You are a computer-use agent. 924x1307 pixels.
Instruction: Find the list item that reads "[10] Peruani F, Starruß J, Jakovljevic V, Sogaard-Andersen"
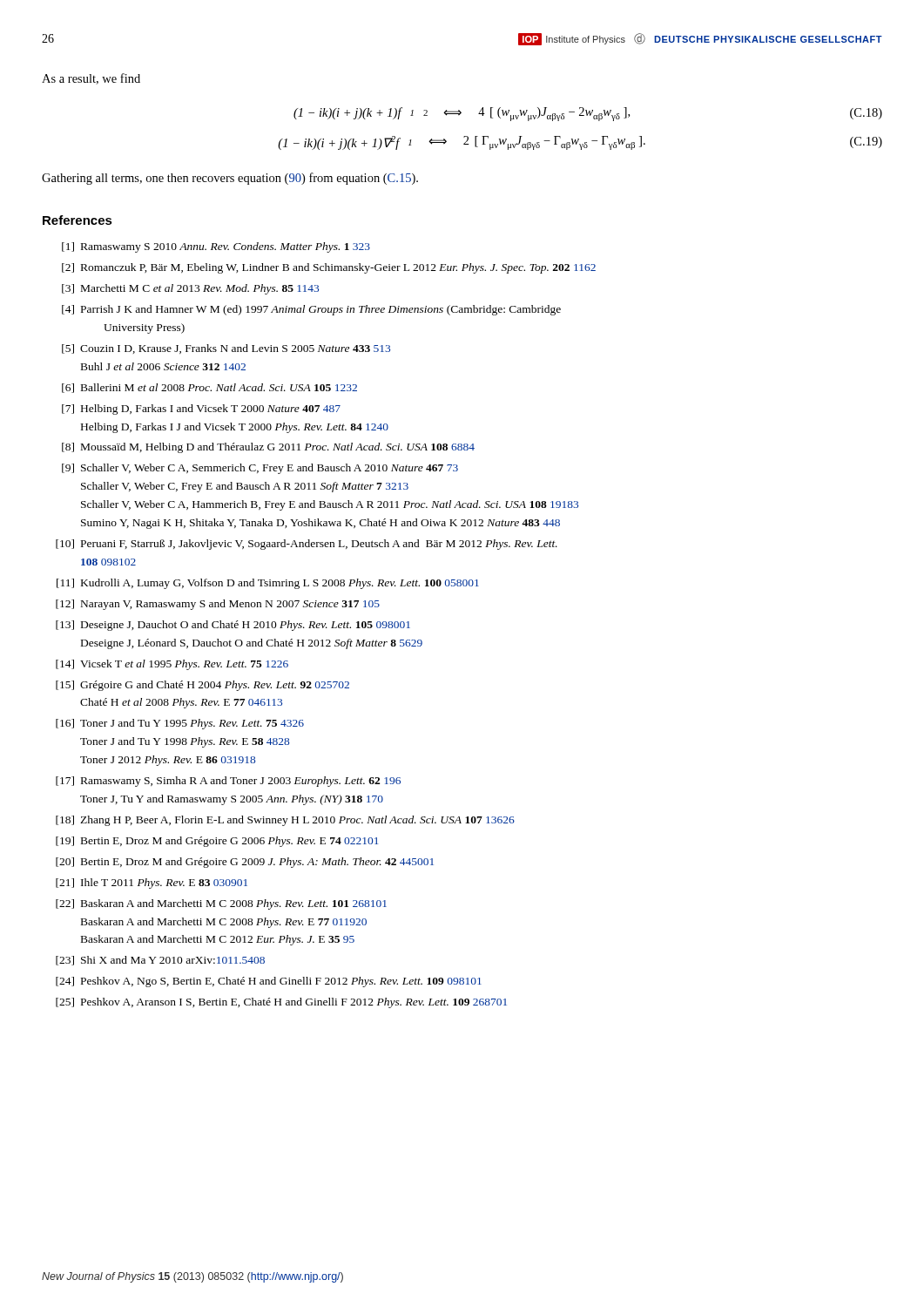[462, 553]
